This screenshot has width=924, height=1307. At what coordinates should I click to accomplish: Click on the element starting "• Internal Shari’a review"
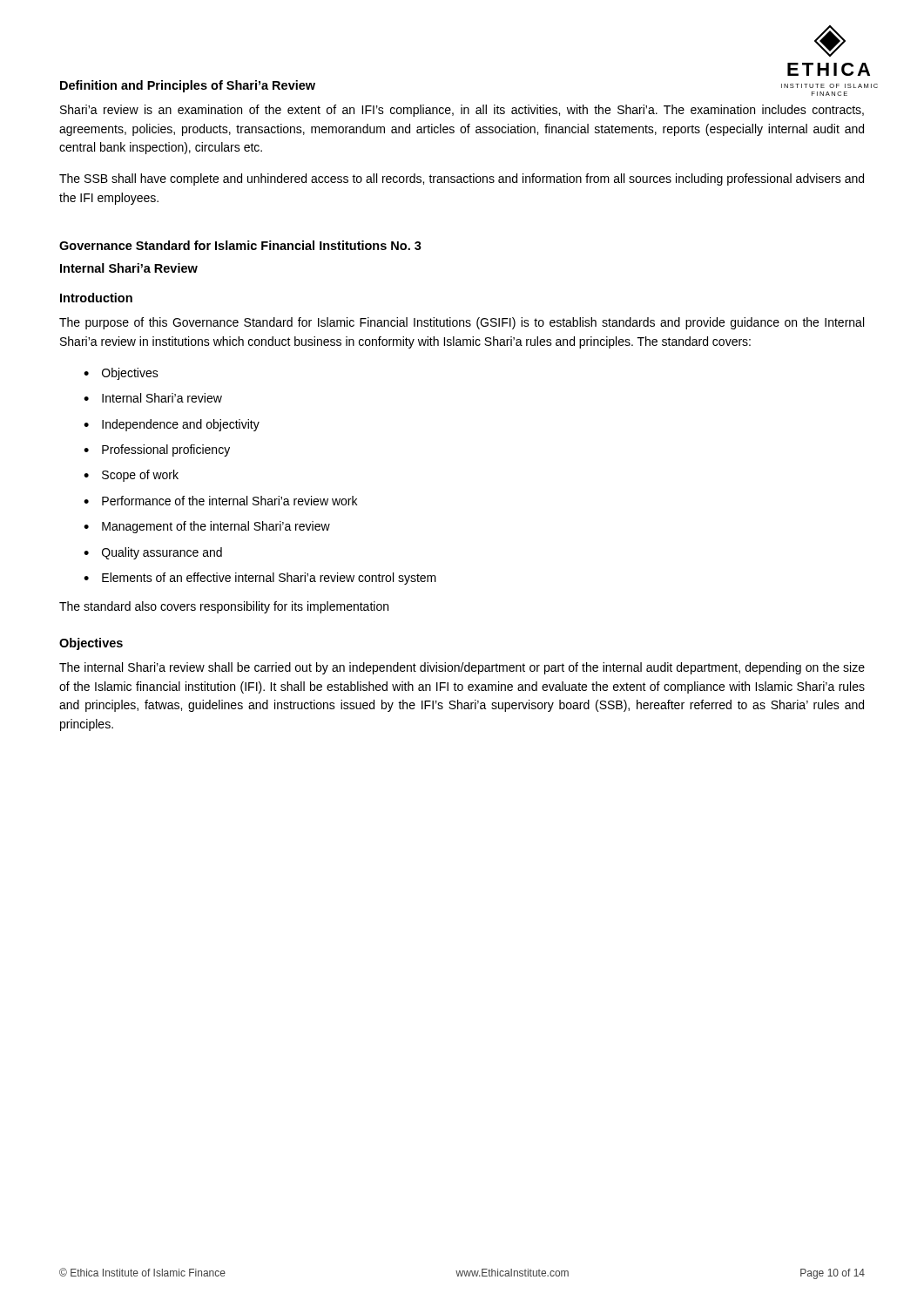coord(153,398)
